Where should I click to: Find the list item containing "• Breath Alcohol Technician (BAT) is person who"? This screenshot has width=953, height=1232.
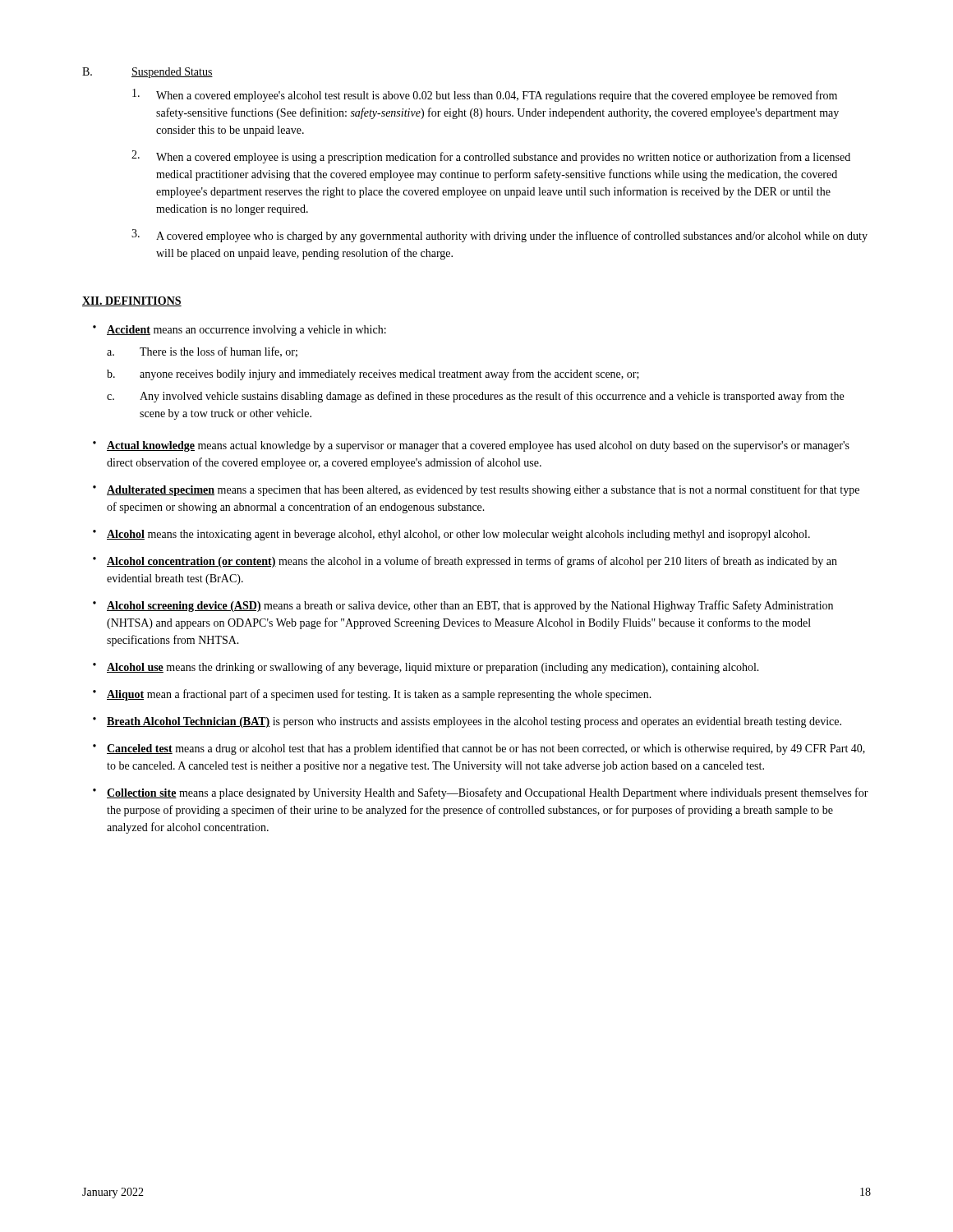[x=476, y=722]
